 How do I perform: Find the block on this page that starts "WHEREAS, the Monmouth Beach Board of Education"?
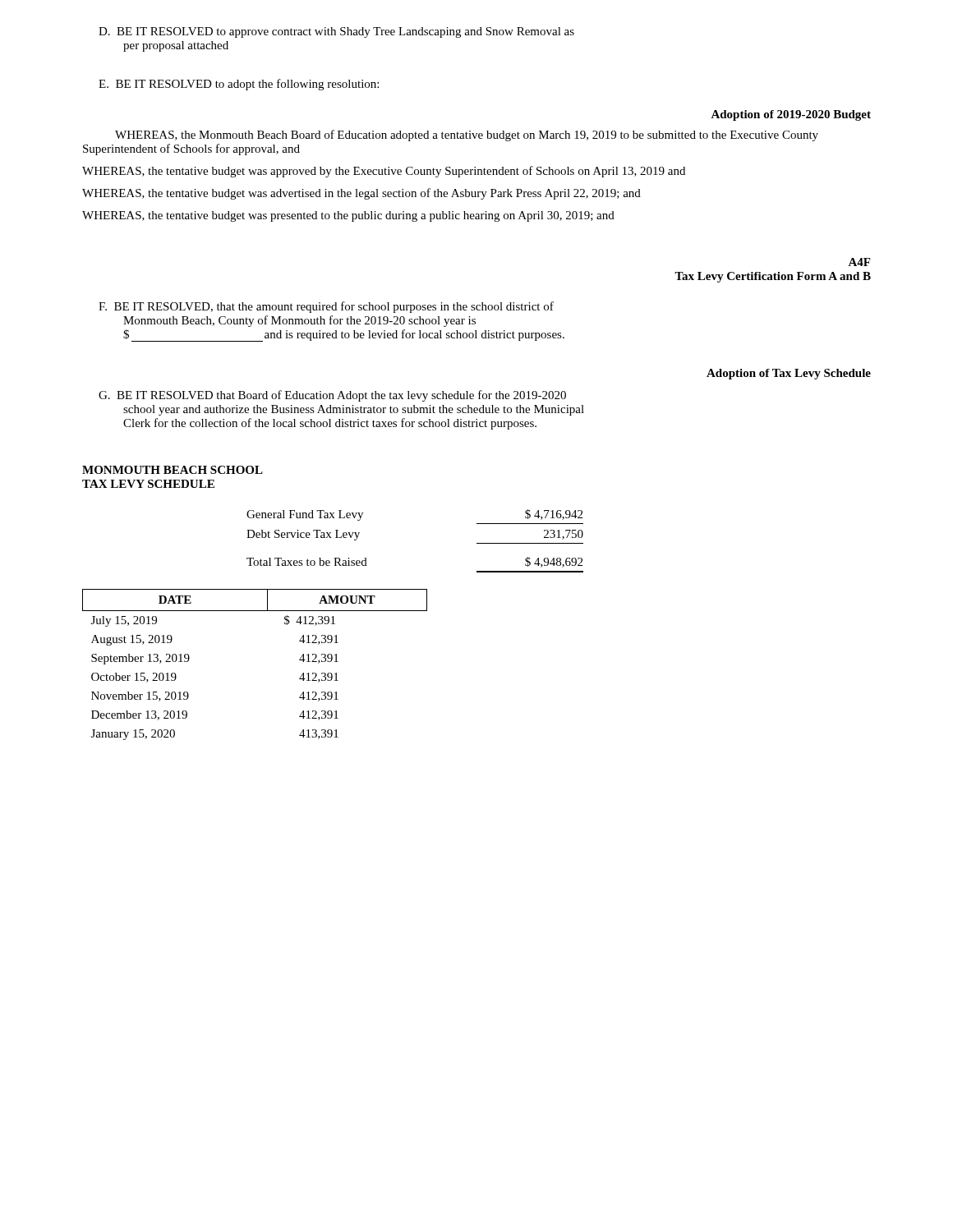point(450,142)
